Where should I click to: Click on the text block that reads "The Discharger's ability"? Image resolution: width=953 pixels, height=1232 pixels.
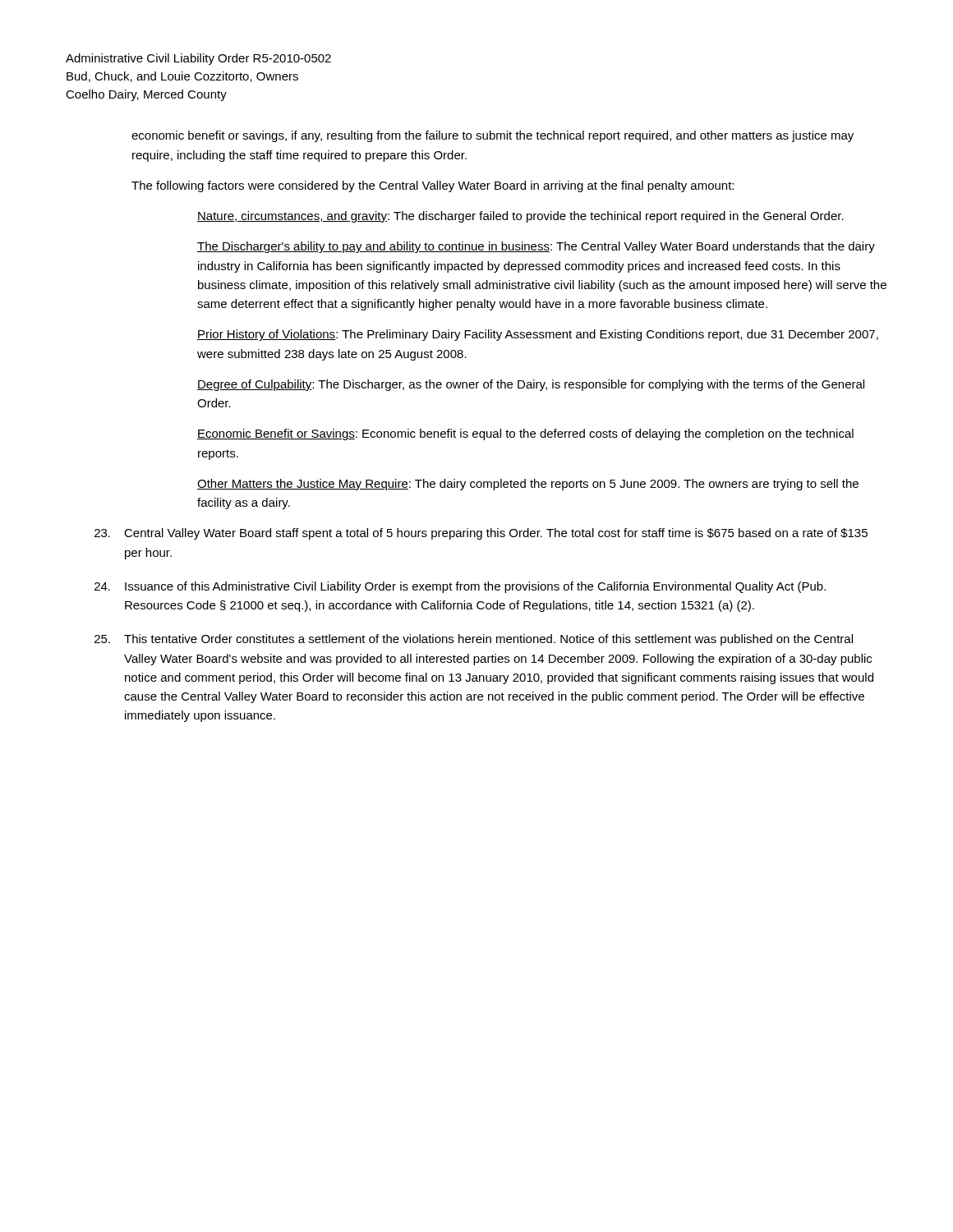pos(542,275)
